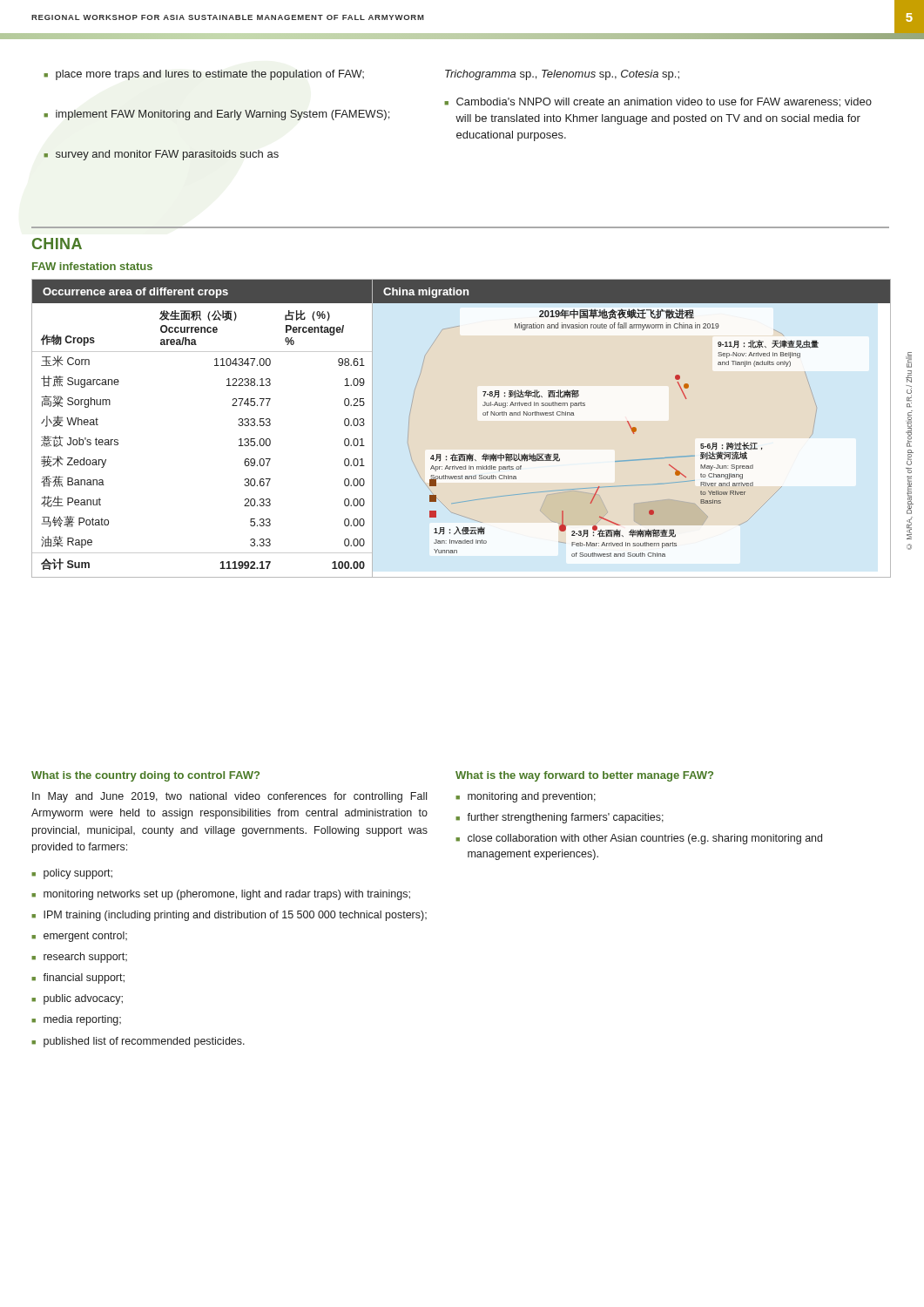
Task: Click the passage that begins "■ place more"
Action: click(204, 74)
